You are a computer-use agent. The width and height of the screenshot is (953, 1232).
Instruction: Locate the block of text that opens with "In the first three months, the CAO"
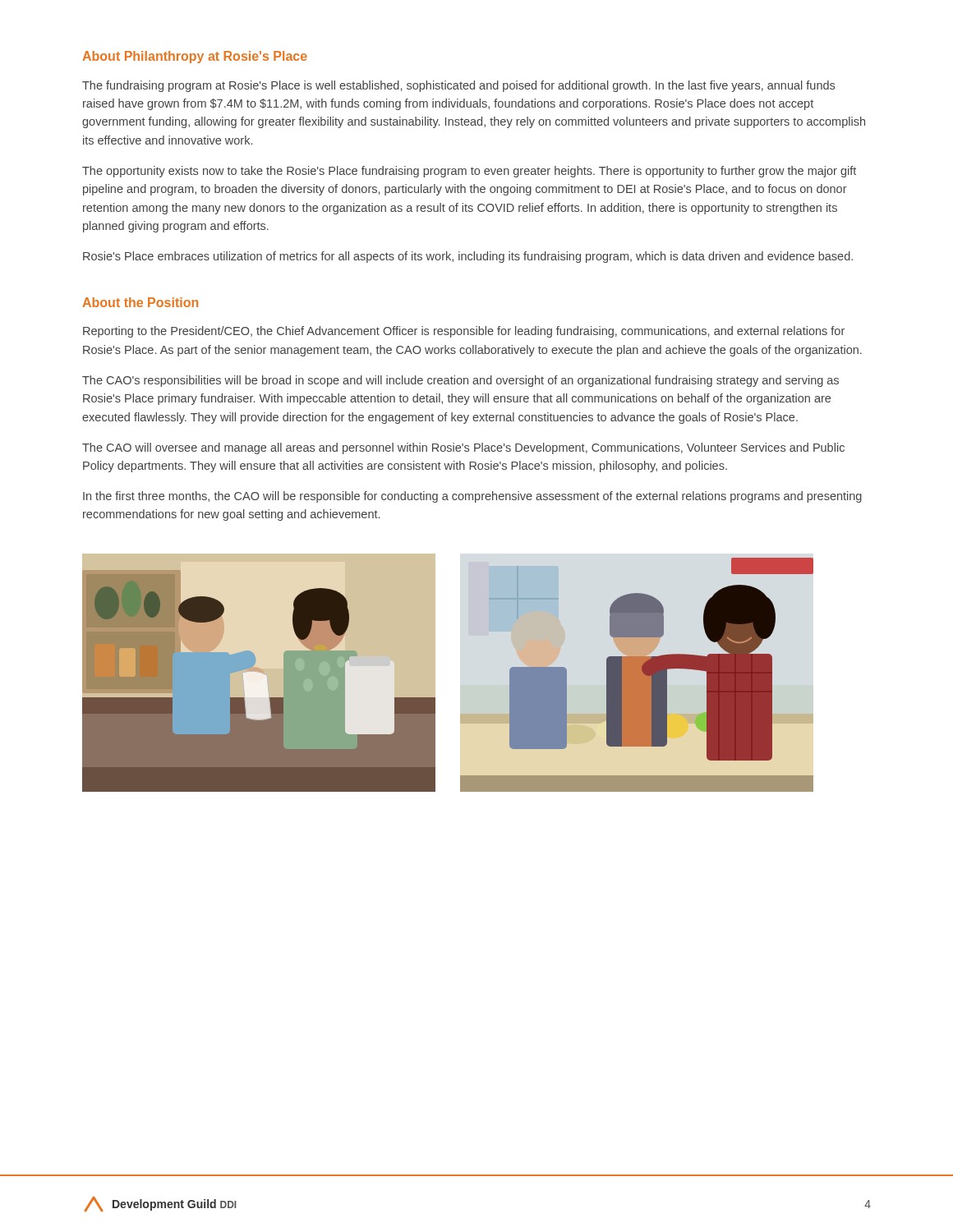(476, 505)
